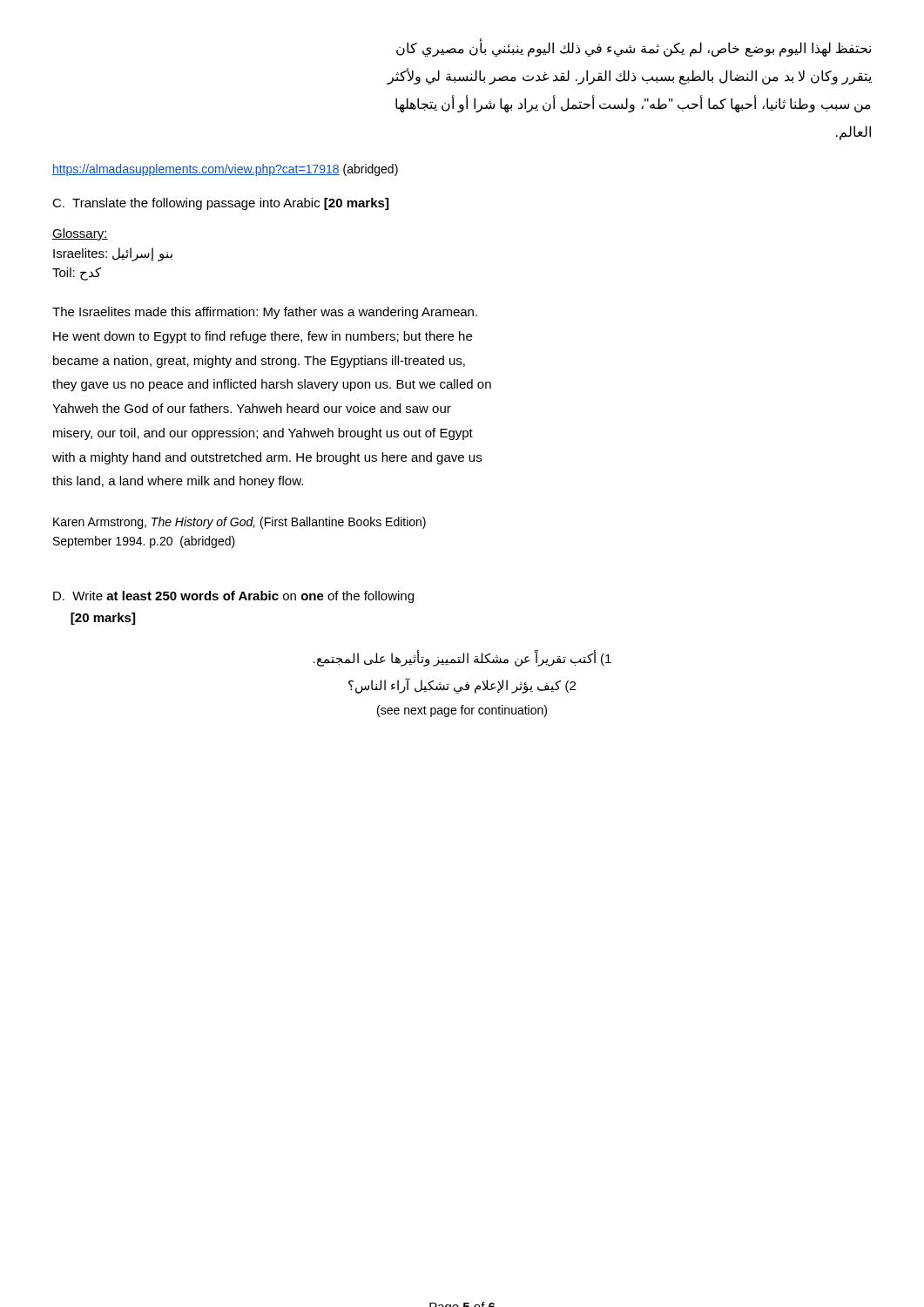Select the element starting "Karen Armstrong, The History of God, (First"
The height and width of the screenshot is (1307, 924).
[x=239, y=532]
